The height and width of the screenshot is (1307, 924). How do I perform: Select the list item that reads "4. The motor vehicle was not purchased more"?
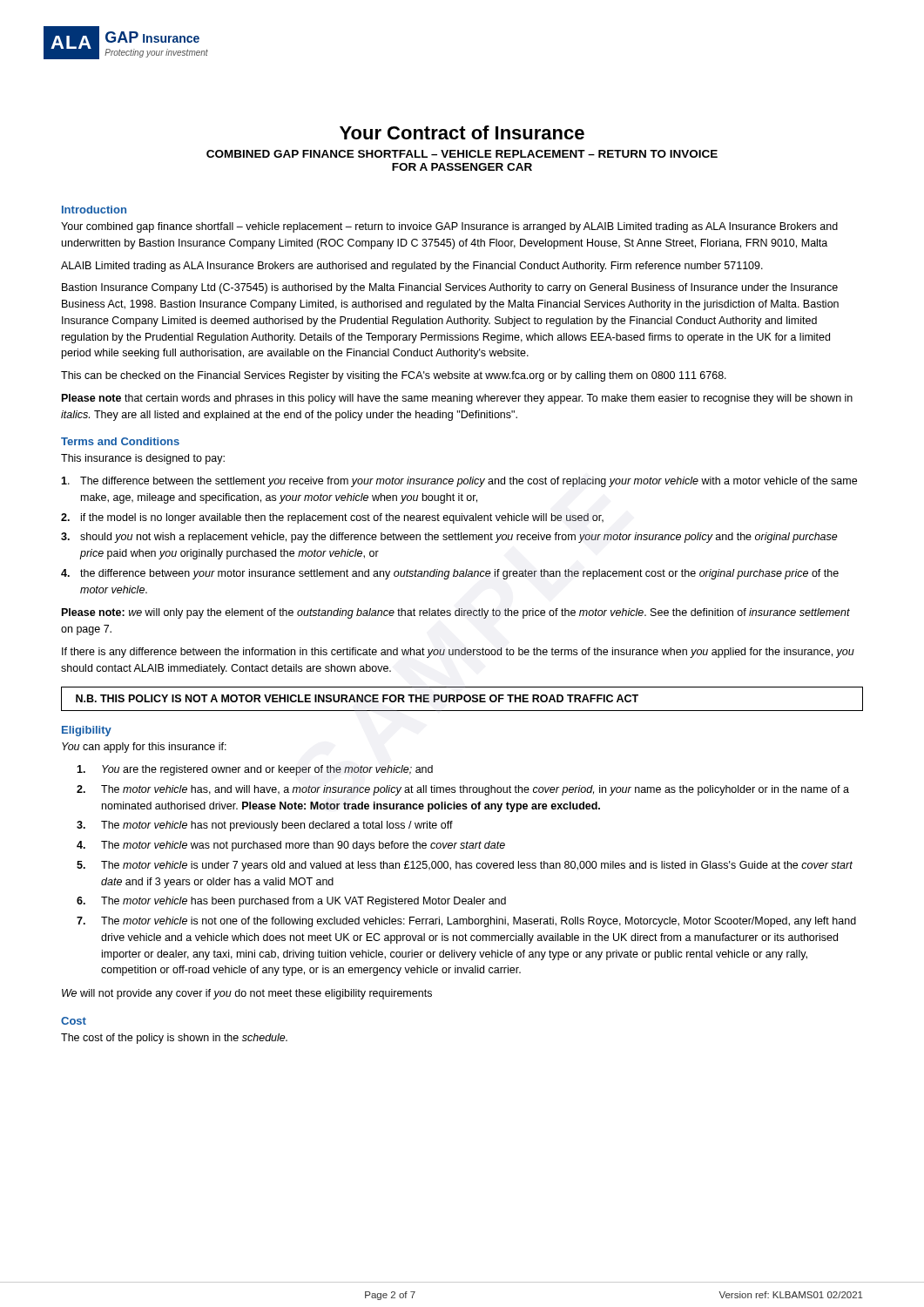coord(470,846)
